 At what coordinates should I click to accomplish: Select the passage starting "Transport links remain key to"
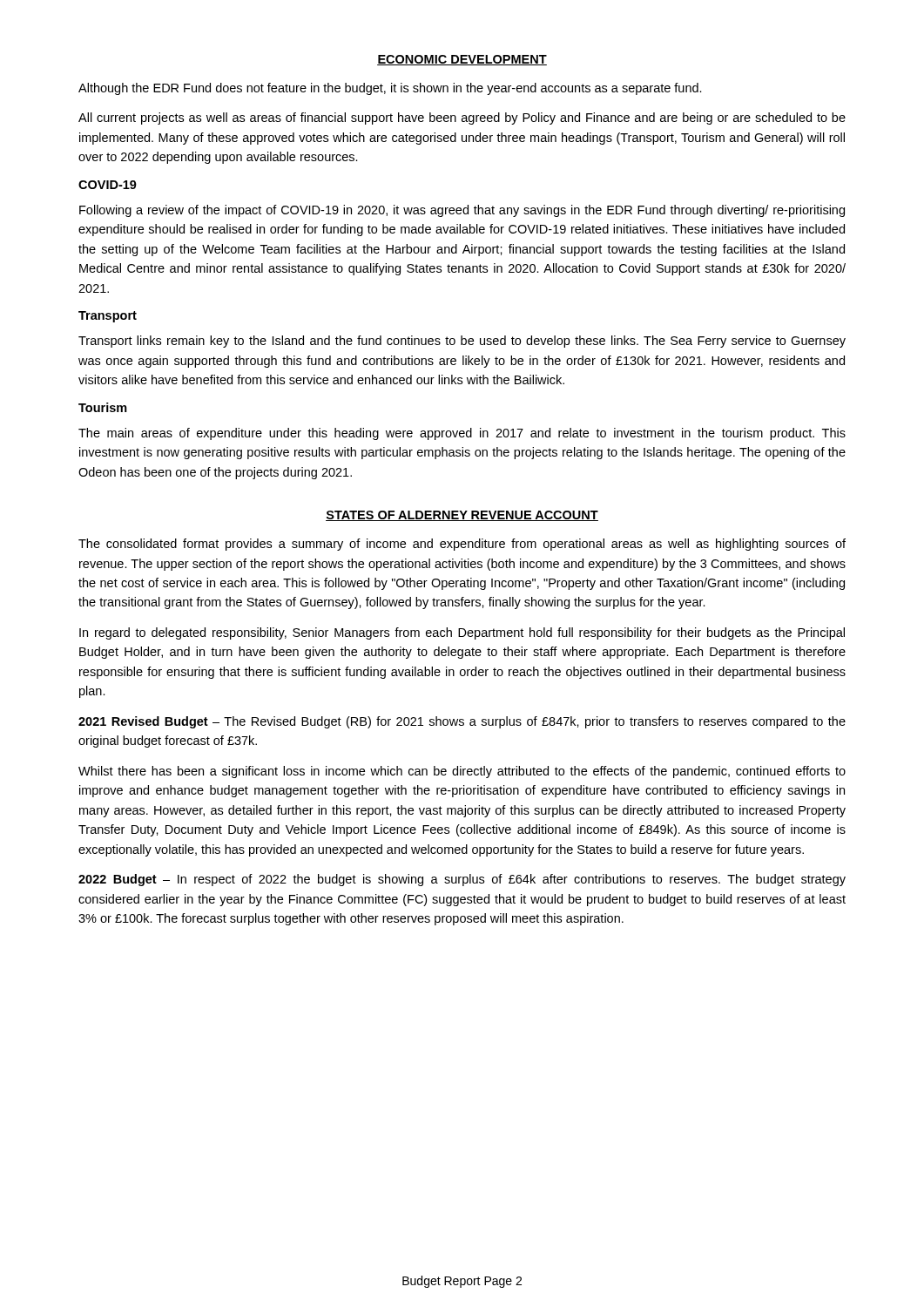(x=462, y=360)
